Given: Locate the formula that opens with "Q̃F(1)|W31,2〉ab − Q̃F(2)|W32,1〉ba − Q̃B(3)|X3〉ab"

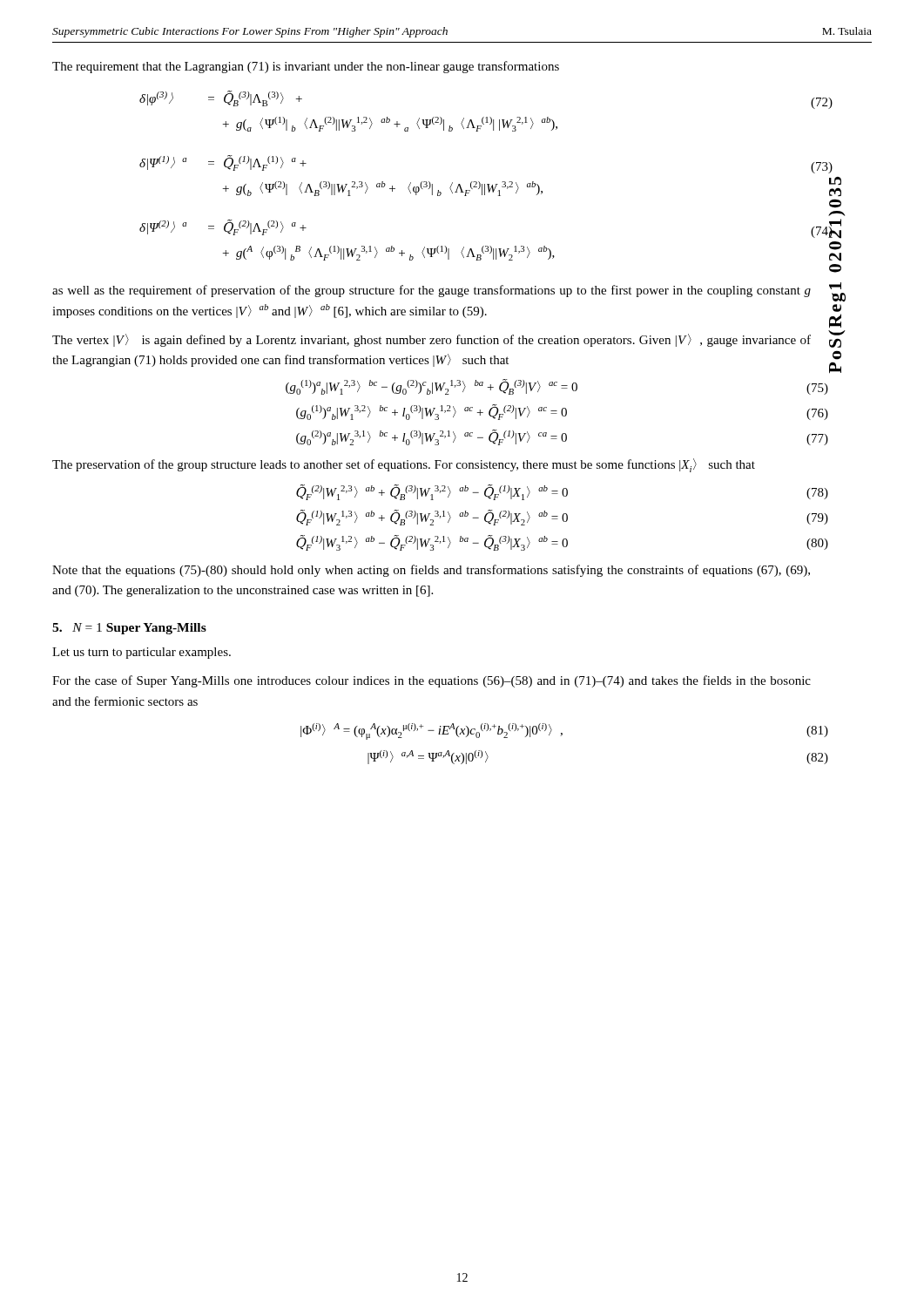Looking at the screenshot, I should [553, 543].
